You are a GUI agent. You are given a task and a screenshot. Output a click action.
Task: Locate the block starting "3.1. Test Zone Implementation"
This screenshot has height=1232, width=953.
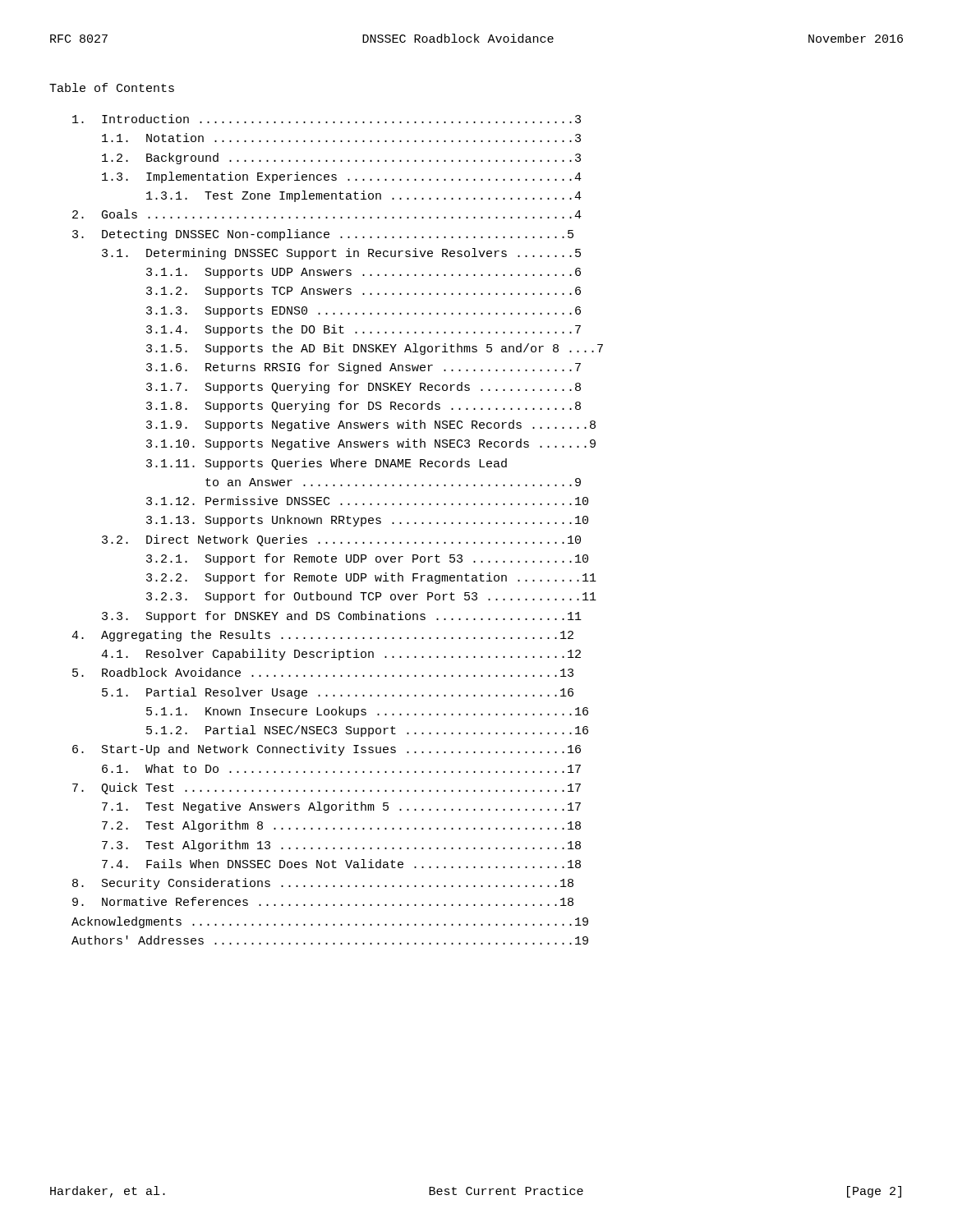pos(315,197)
